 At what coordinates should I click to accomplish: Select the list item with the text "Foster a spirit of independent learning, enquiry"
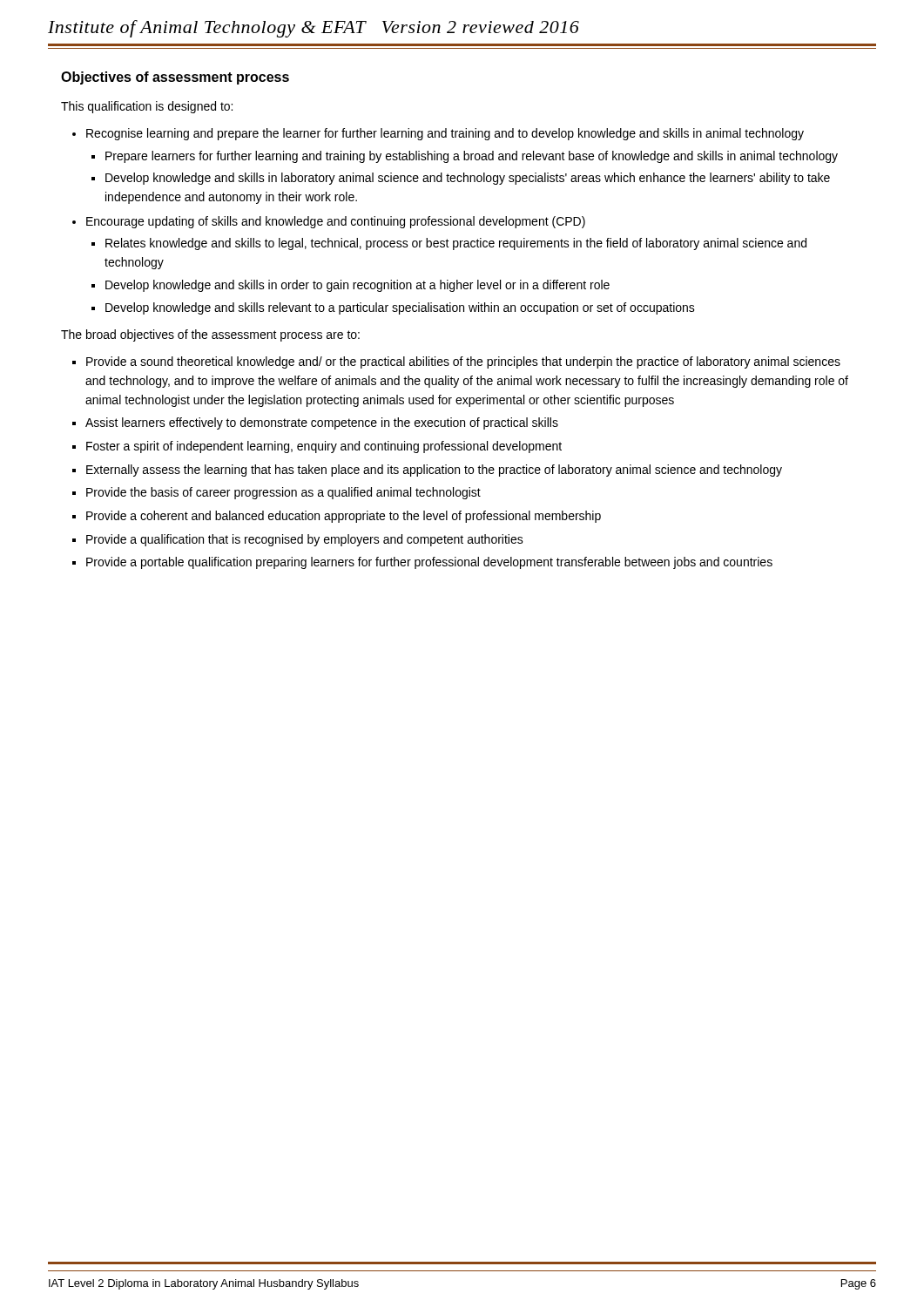point(324,446)
